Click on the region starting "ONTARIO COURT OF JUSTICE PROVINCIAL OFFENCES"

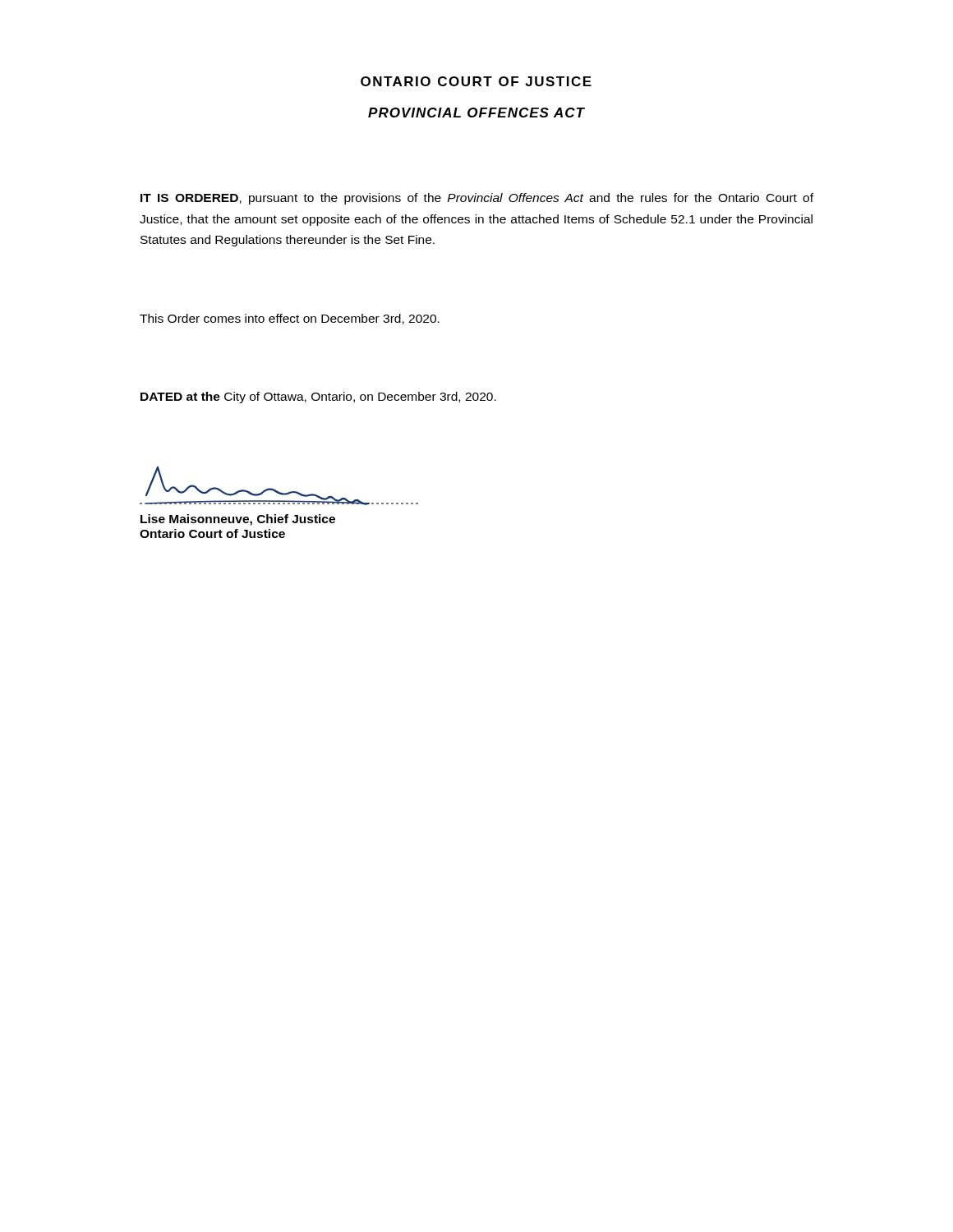pos(476,98)
